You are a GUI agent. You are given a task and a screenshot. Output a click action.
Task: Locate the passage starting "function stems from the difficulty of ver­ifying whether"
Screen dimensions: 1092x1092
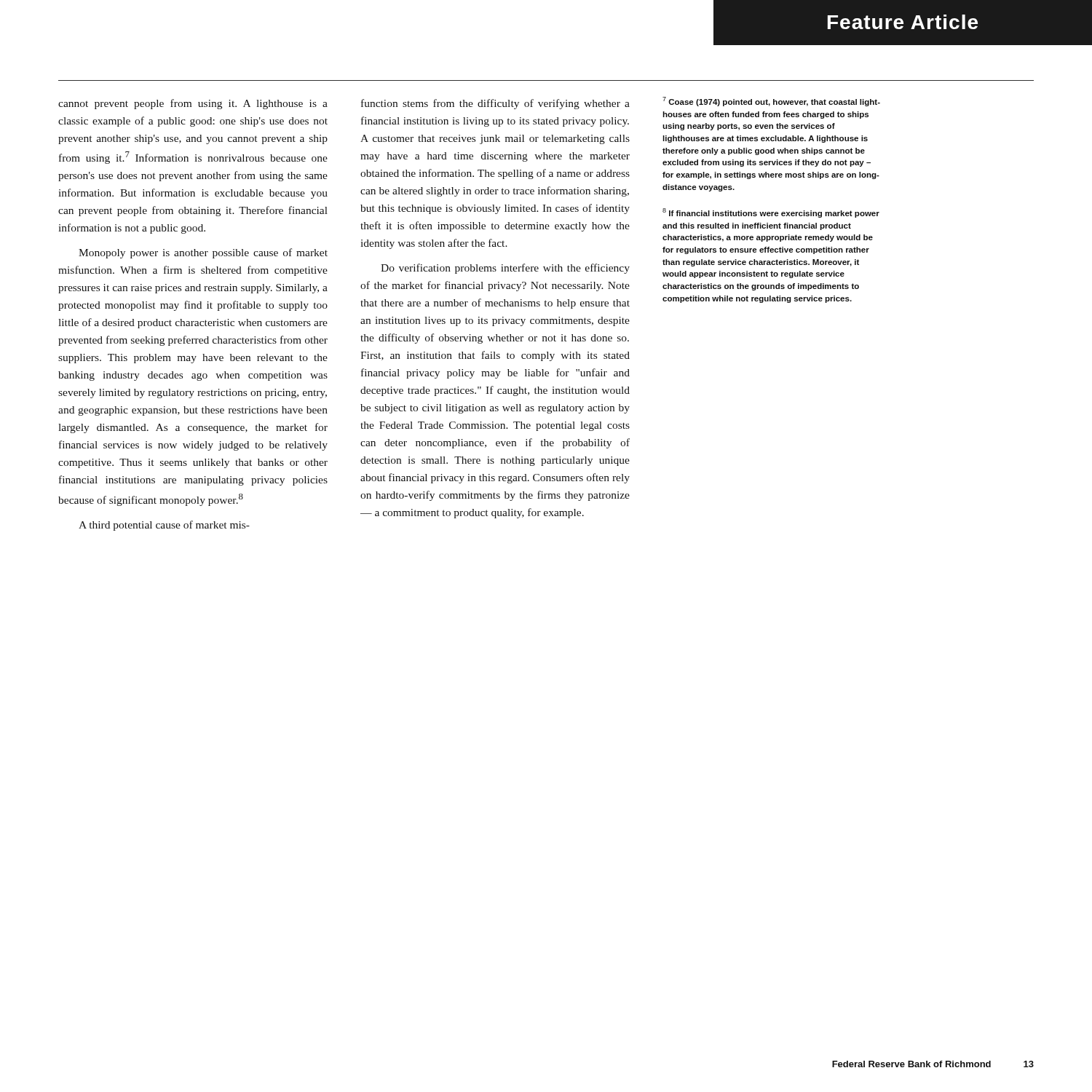click(495, 308)
